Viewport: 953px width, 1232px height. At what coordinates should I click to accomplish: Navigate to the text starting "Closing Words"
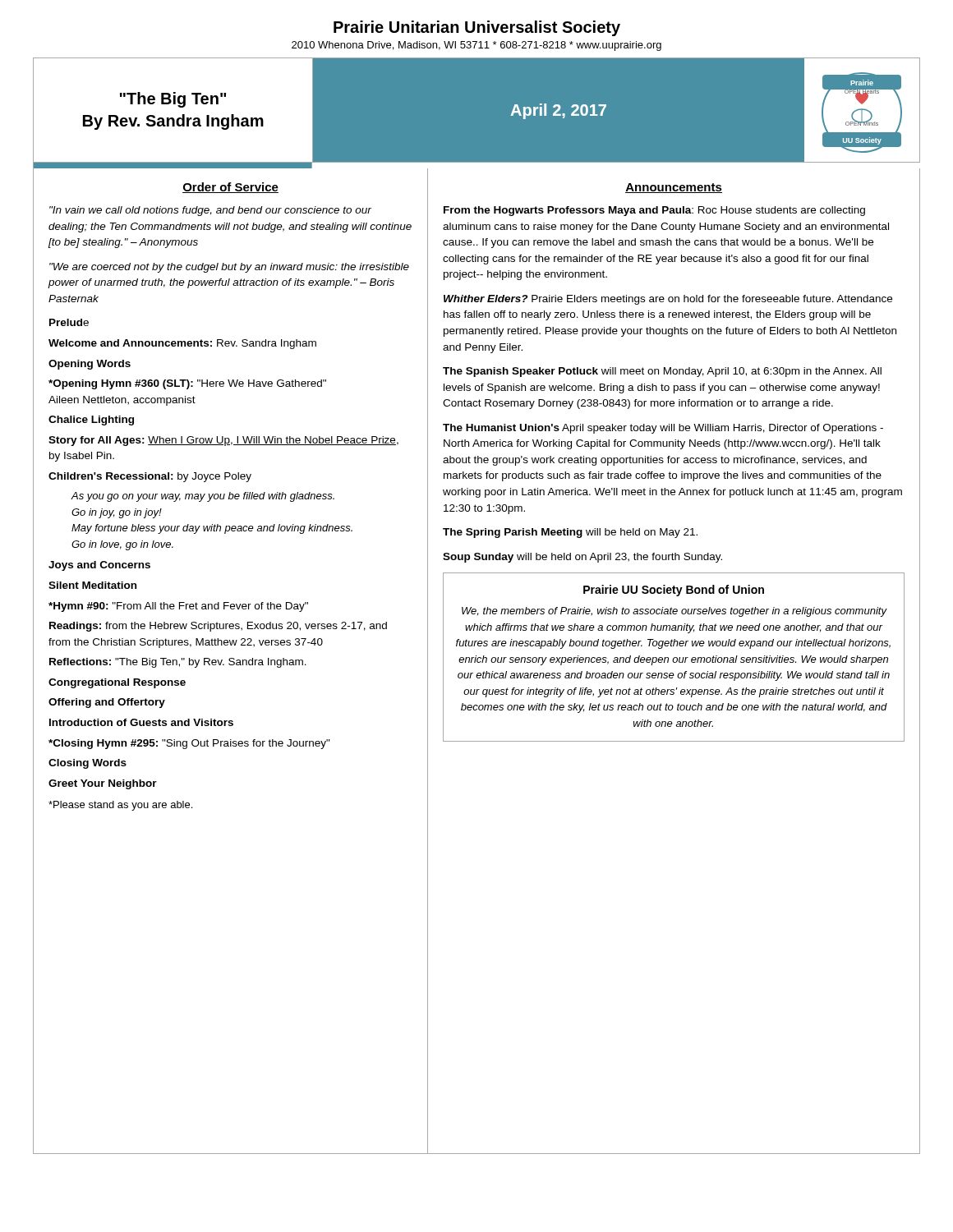[88, 763]
